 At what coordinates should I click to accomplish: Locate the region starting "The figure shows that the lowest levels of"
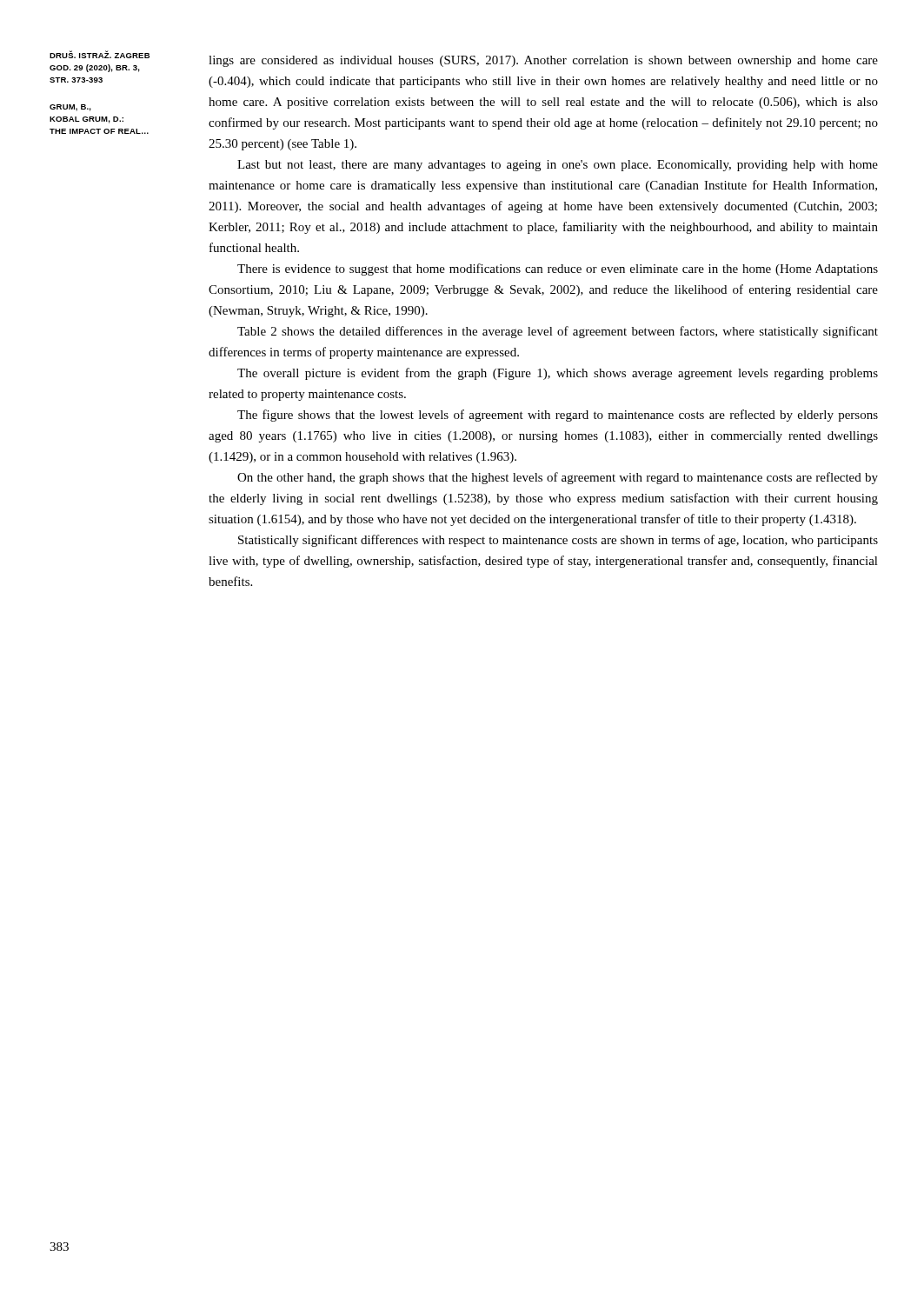543,436
